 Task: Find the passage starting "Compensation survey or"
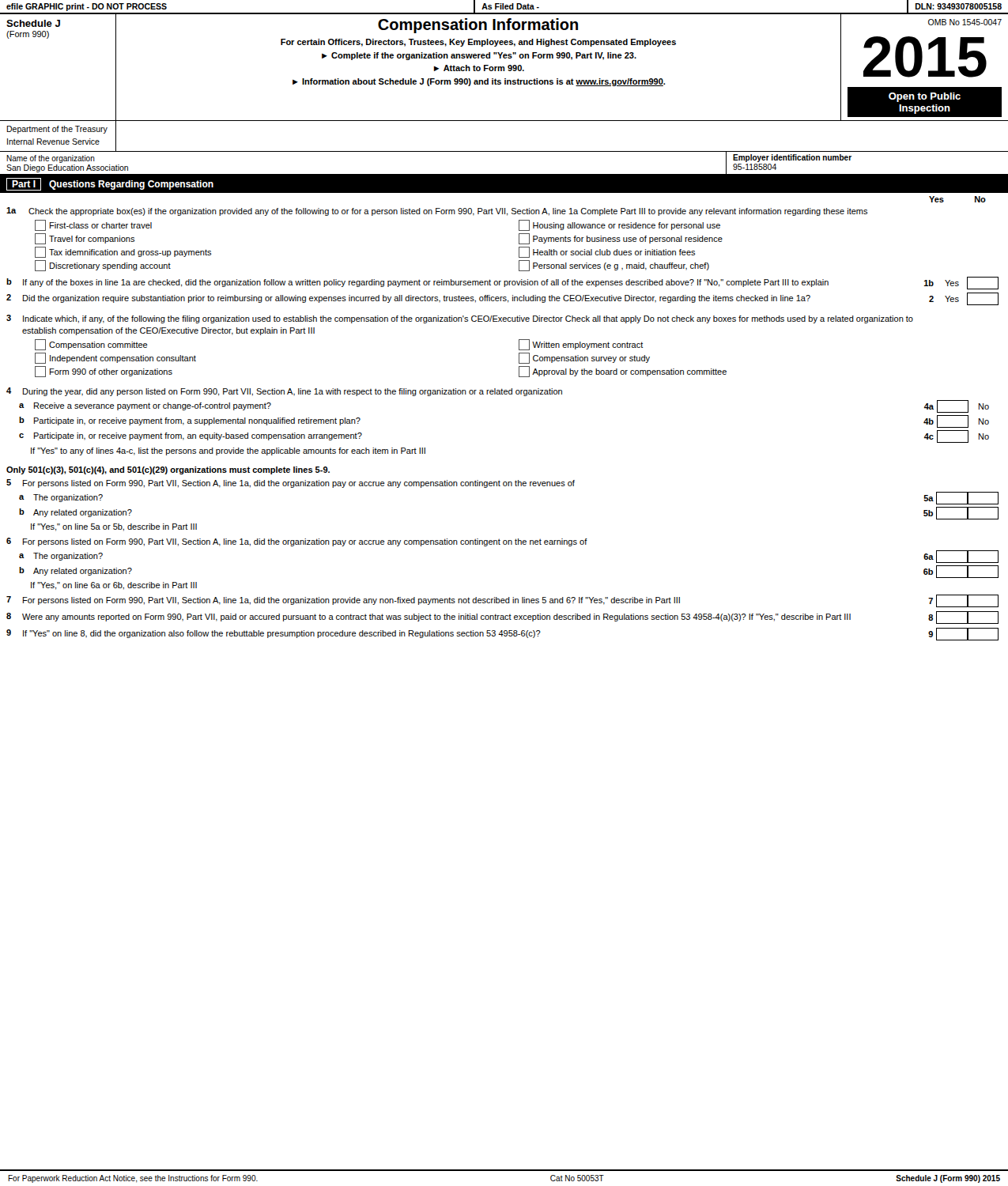coord(584,358)
